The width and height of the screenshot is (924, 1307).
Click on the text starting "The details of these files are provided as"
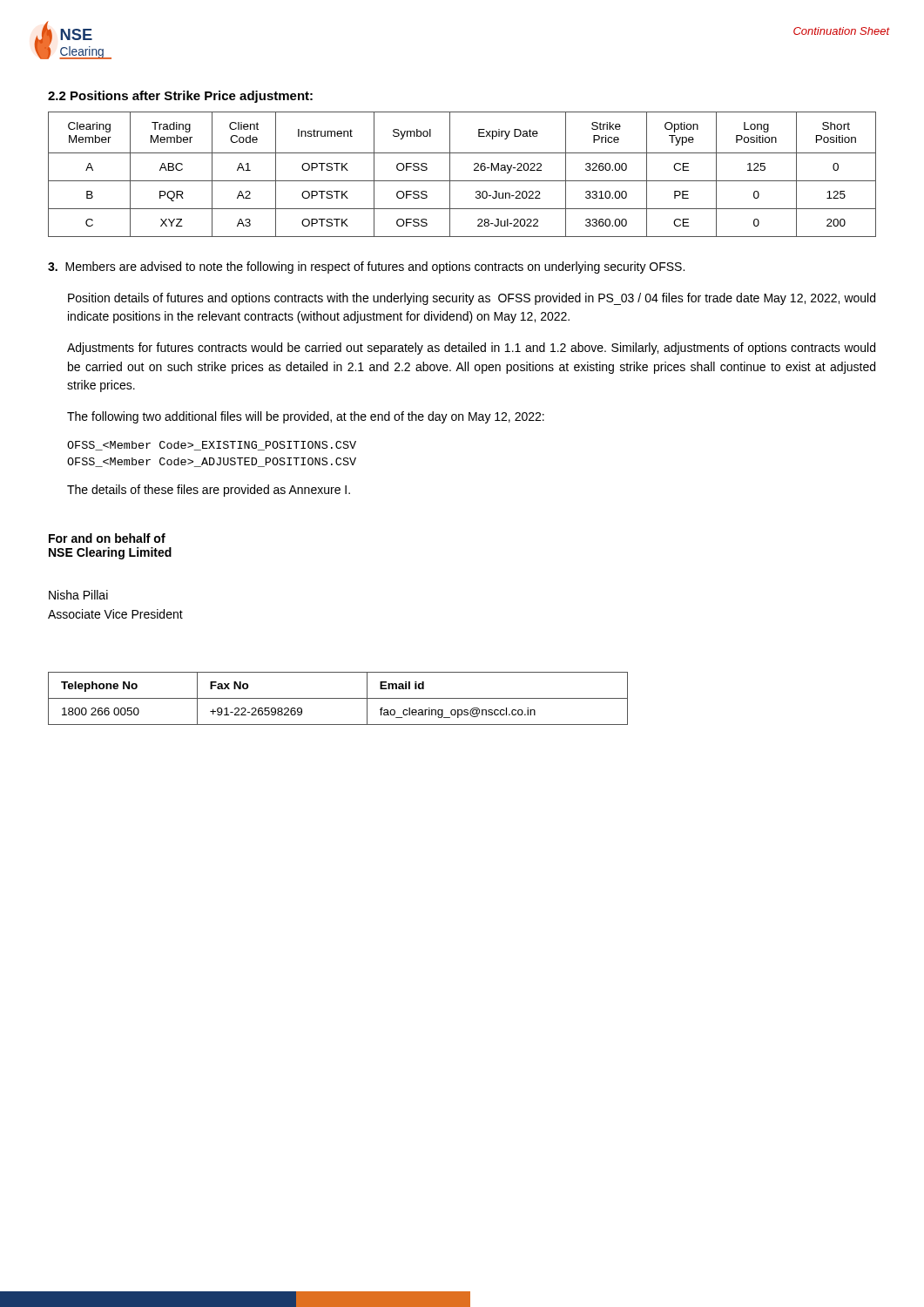tap(209, 490)
